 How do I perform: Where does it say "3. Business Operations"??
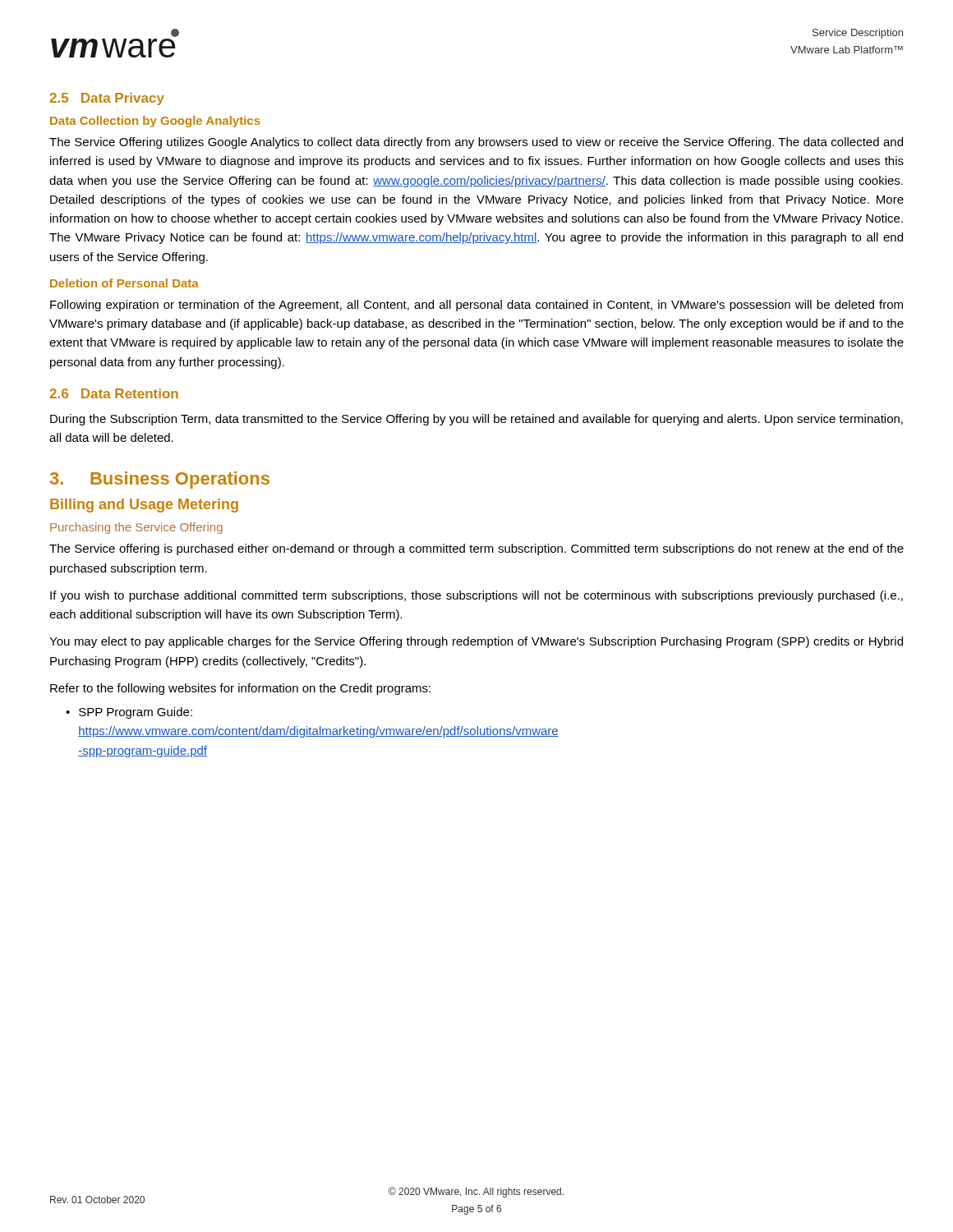click(160, 479)
